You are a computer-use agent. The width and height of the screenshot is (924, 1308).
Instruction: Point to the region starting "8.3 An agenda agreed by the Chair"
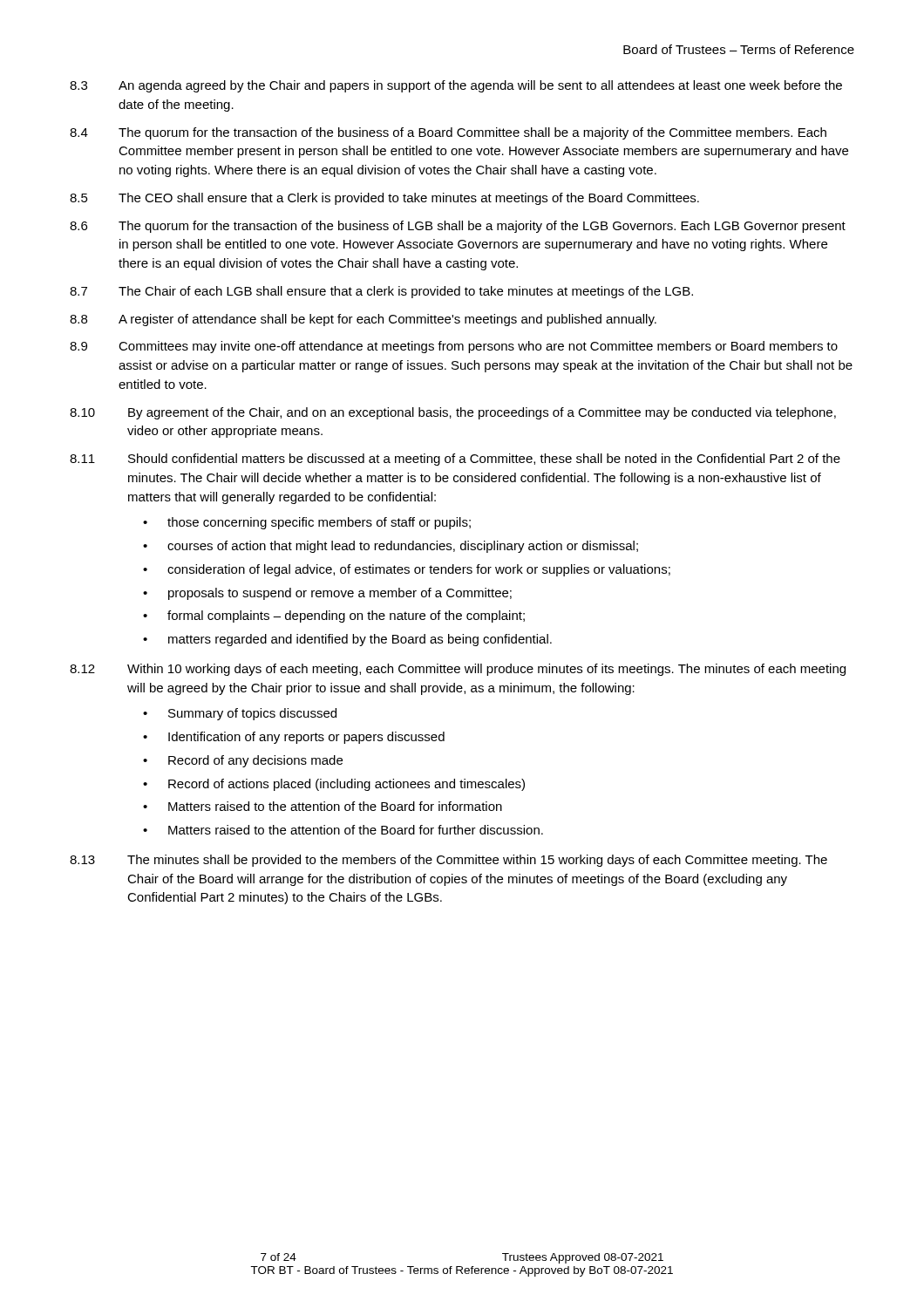click(462, 95)
